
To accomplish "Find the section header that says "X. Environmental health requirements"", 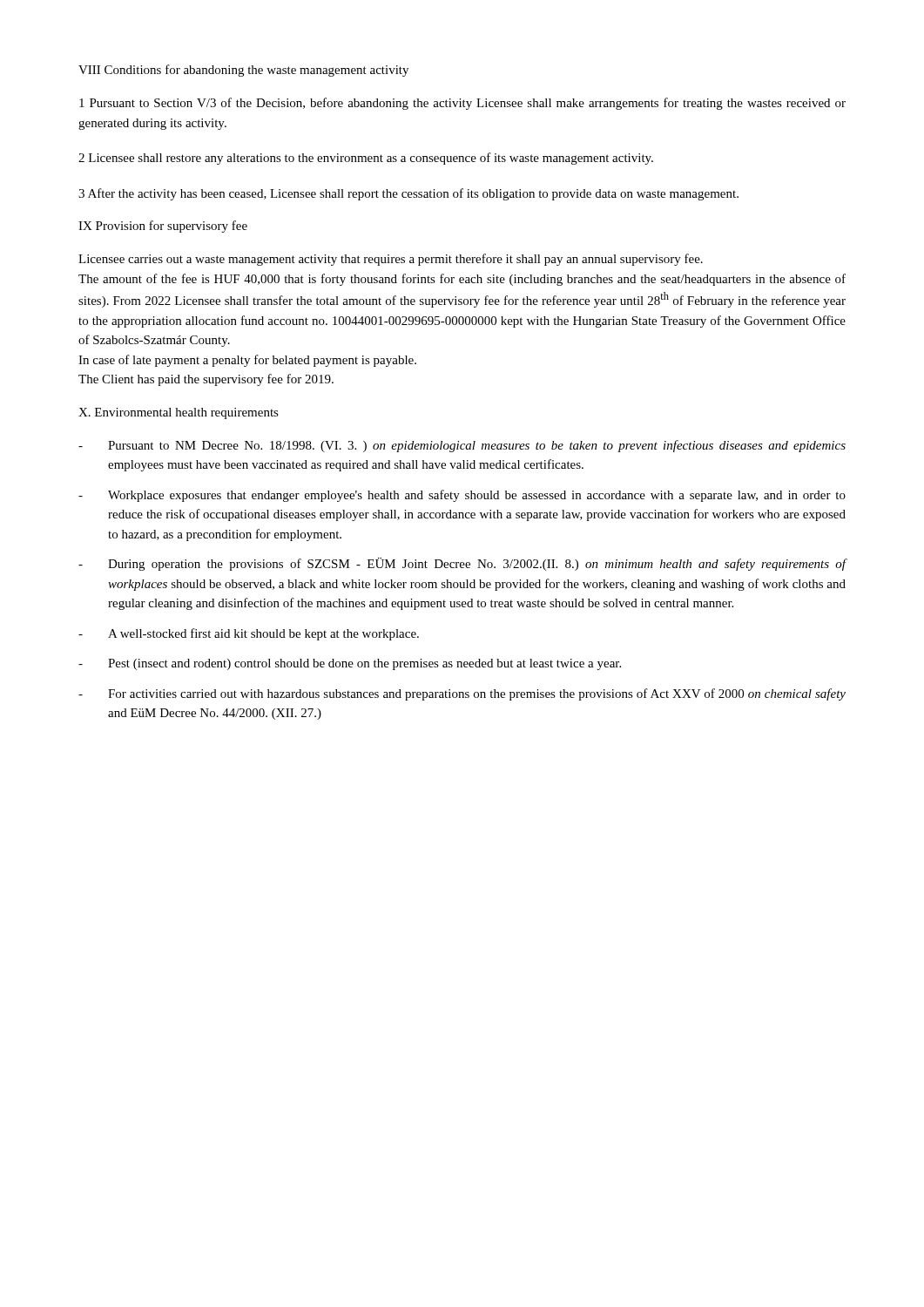I will pyautogui.click(x=178, y=412).
